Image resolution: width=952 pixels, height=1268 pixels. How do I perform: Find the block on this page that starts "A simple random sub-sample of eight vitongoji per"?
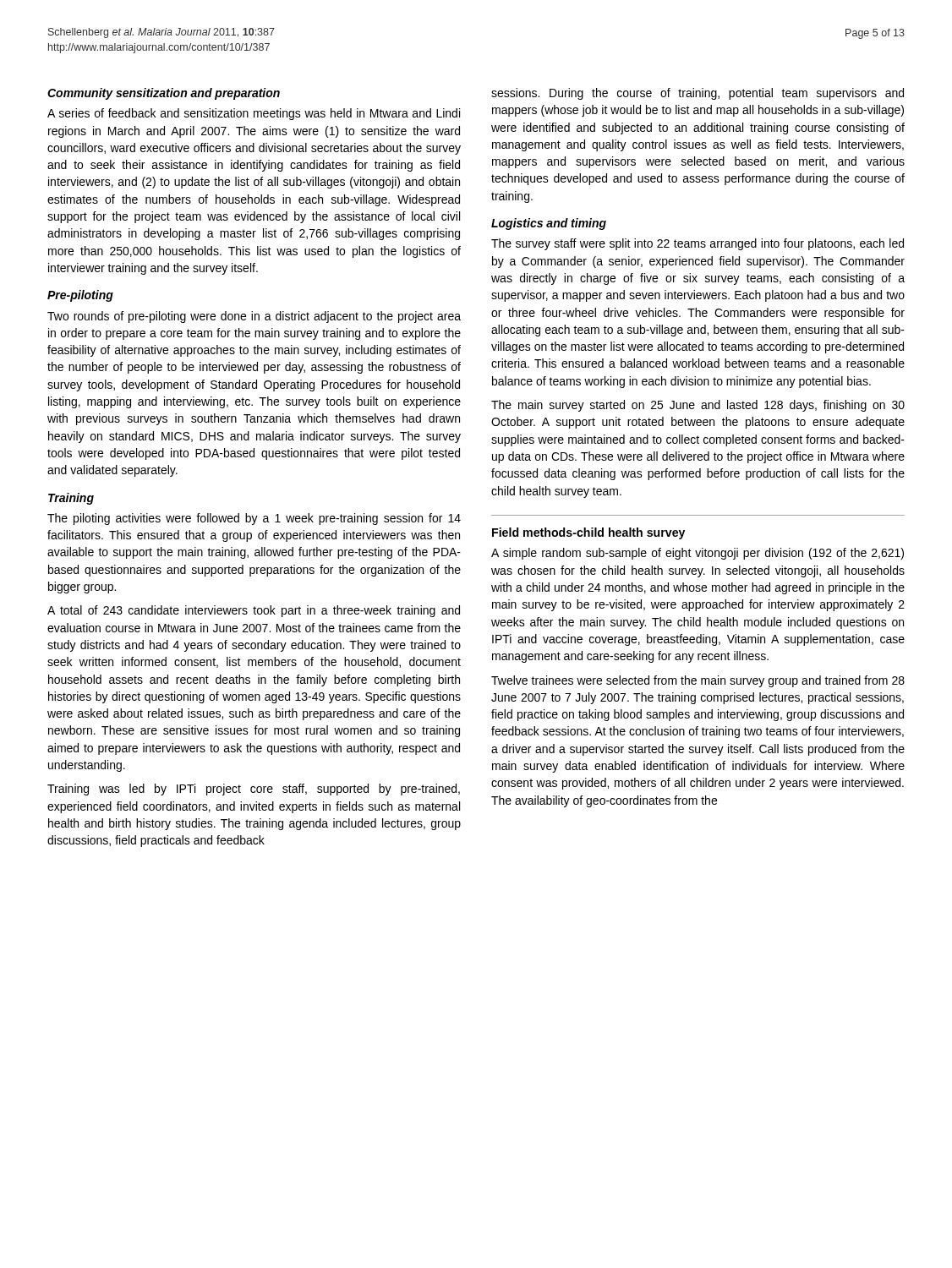(698, 605)
